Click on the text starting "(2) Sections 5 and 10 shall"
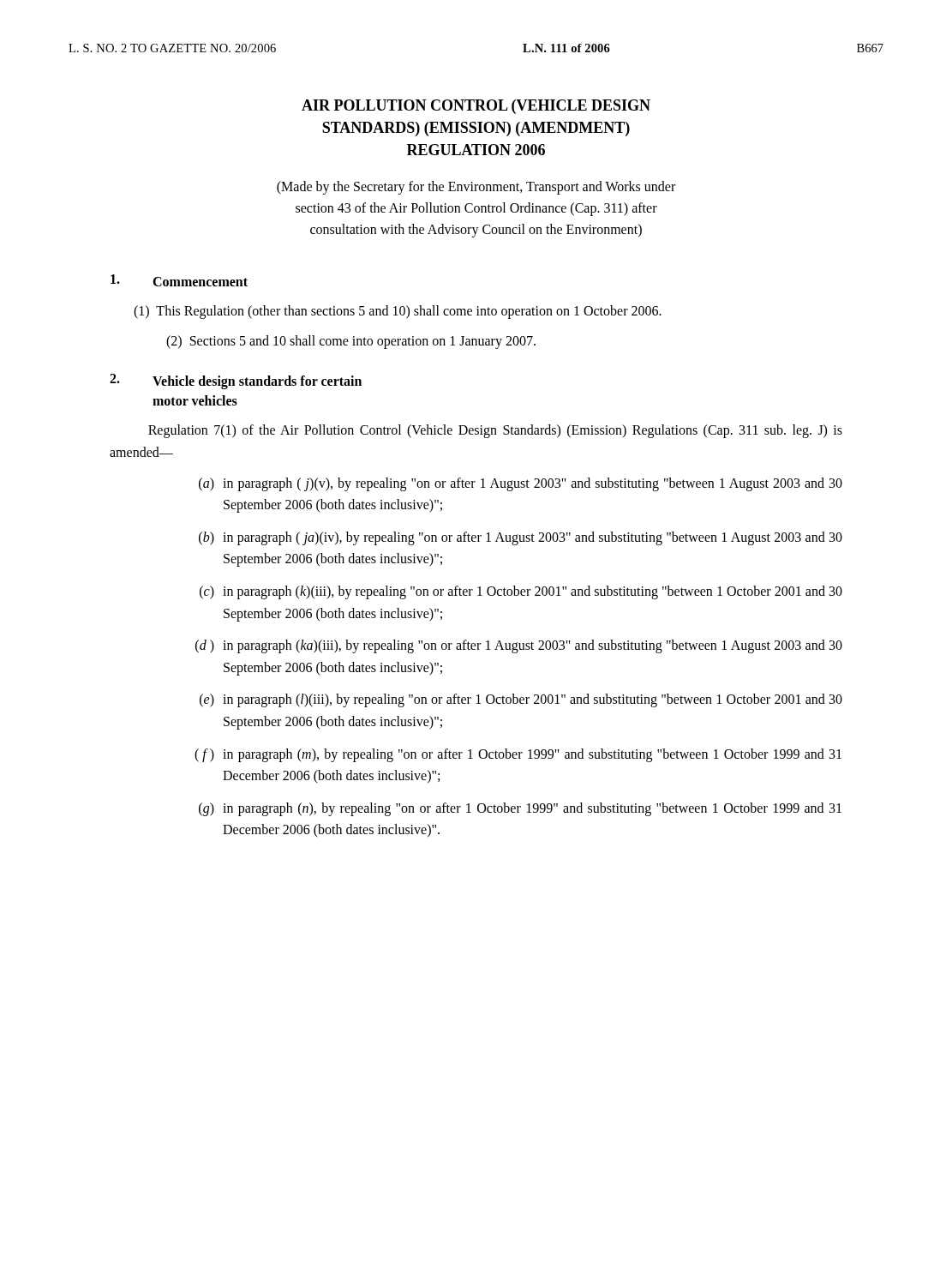This screenshot has height=1286, width=952. 344,341
